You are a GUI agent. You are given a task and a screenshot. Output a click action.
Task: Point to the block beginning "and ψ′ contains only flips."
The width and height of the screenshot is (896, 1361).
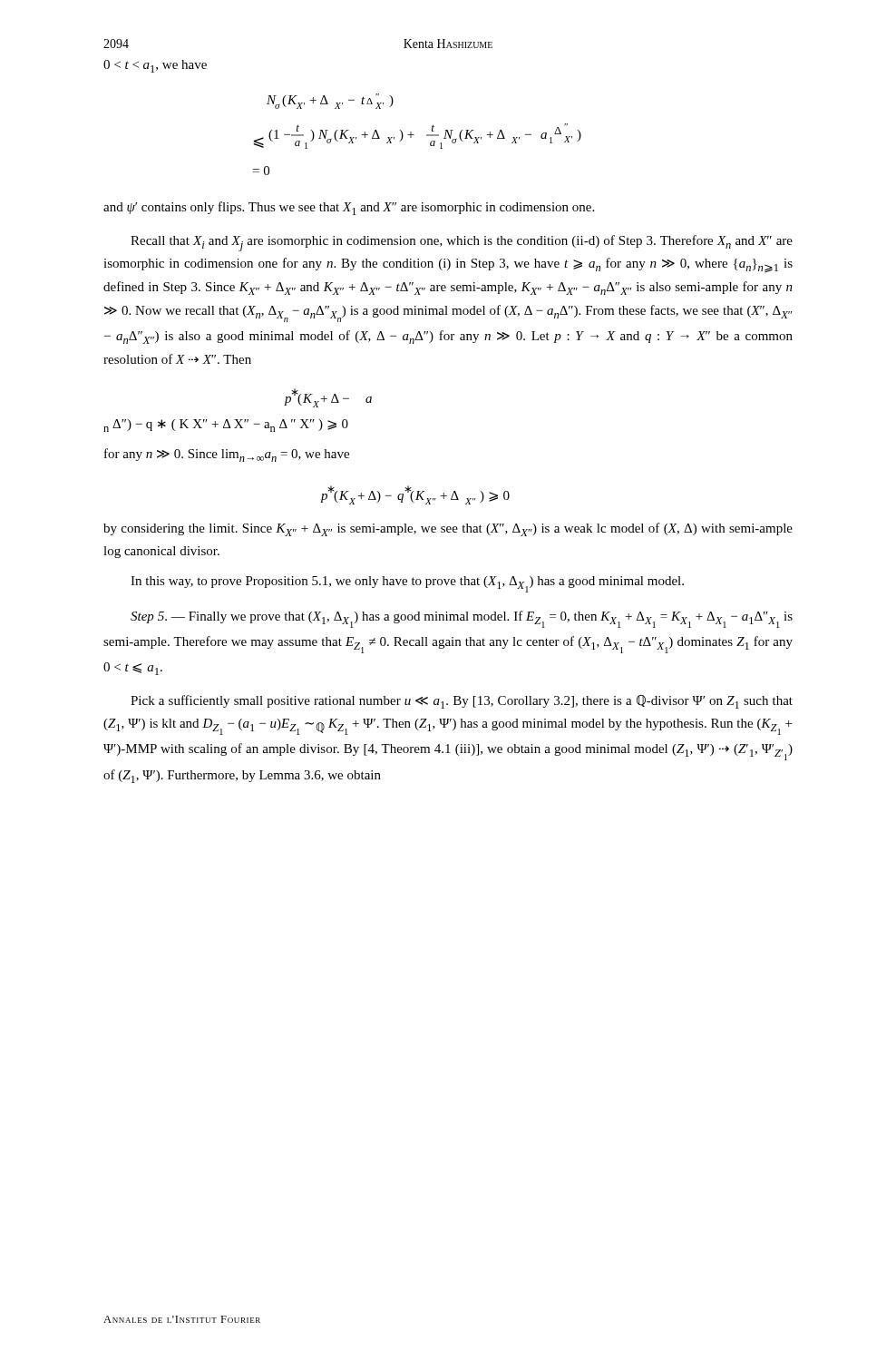[349, 209]
